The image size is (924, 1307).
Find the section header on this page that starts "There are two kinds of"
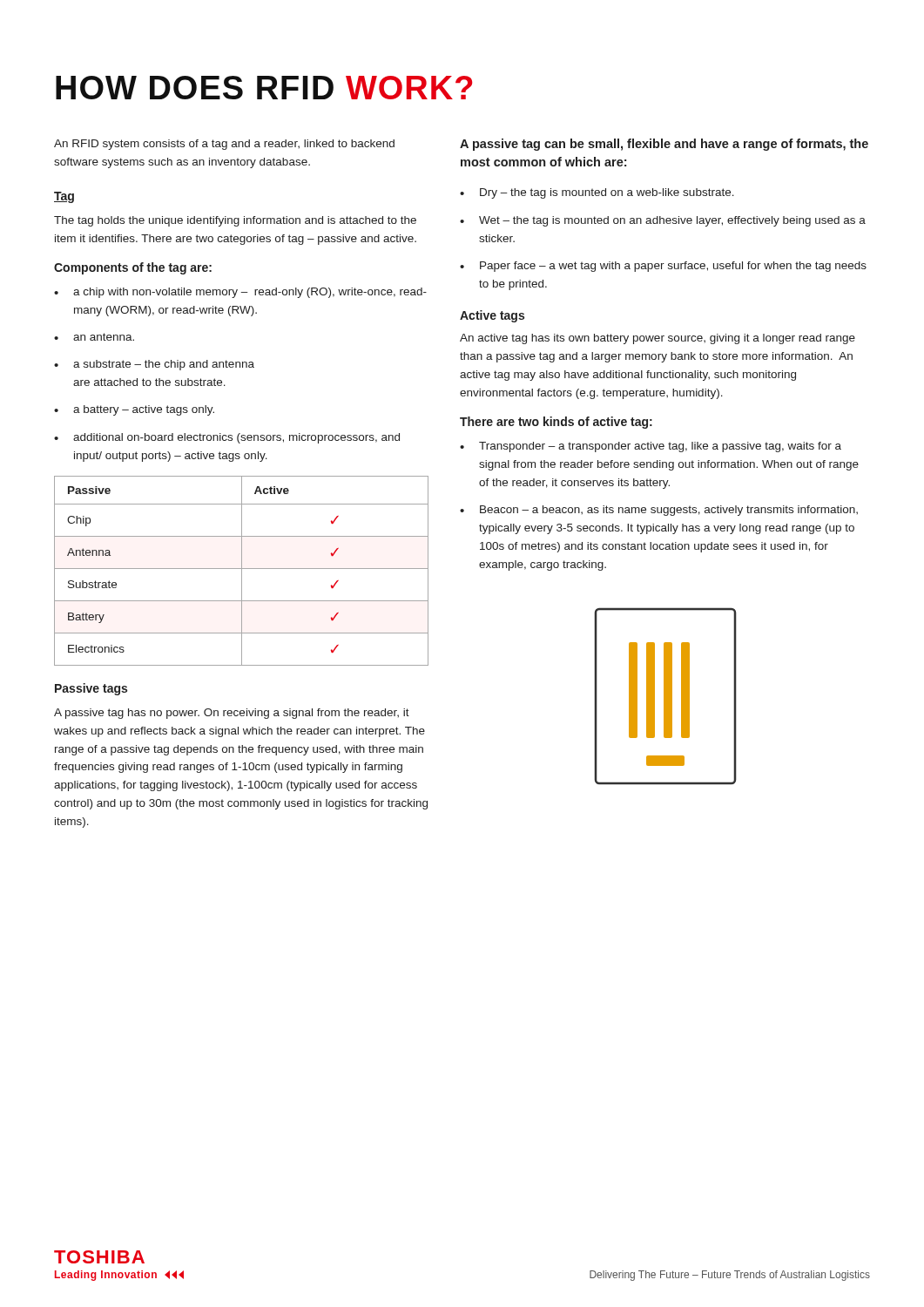coord(556,422)
